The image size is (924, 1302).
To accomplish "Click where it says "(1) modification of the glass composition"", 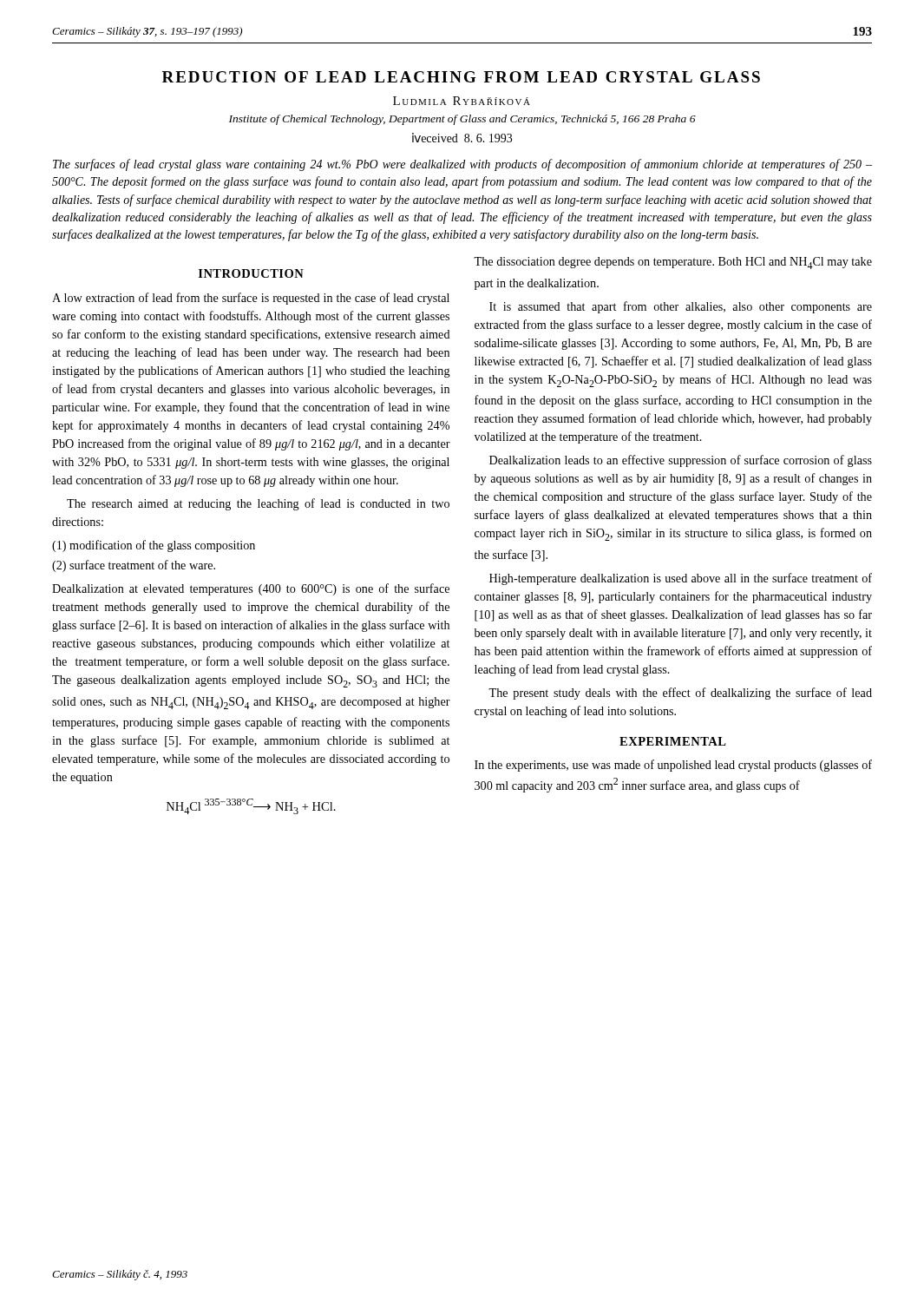I will click(x=154, y=545).
